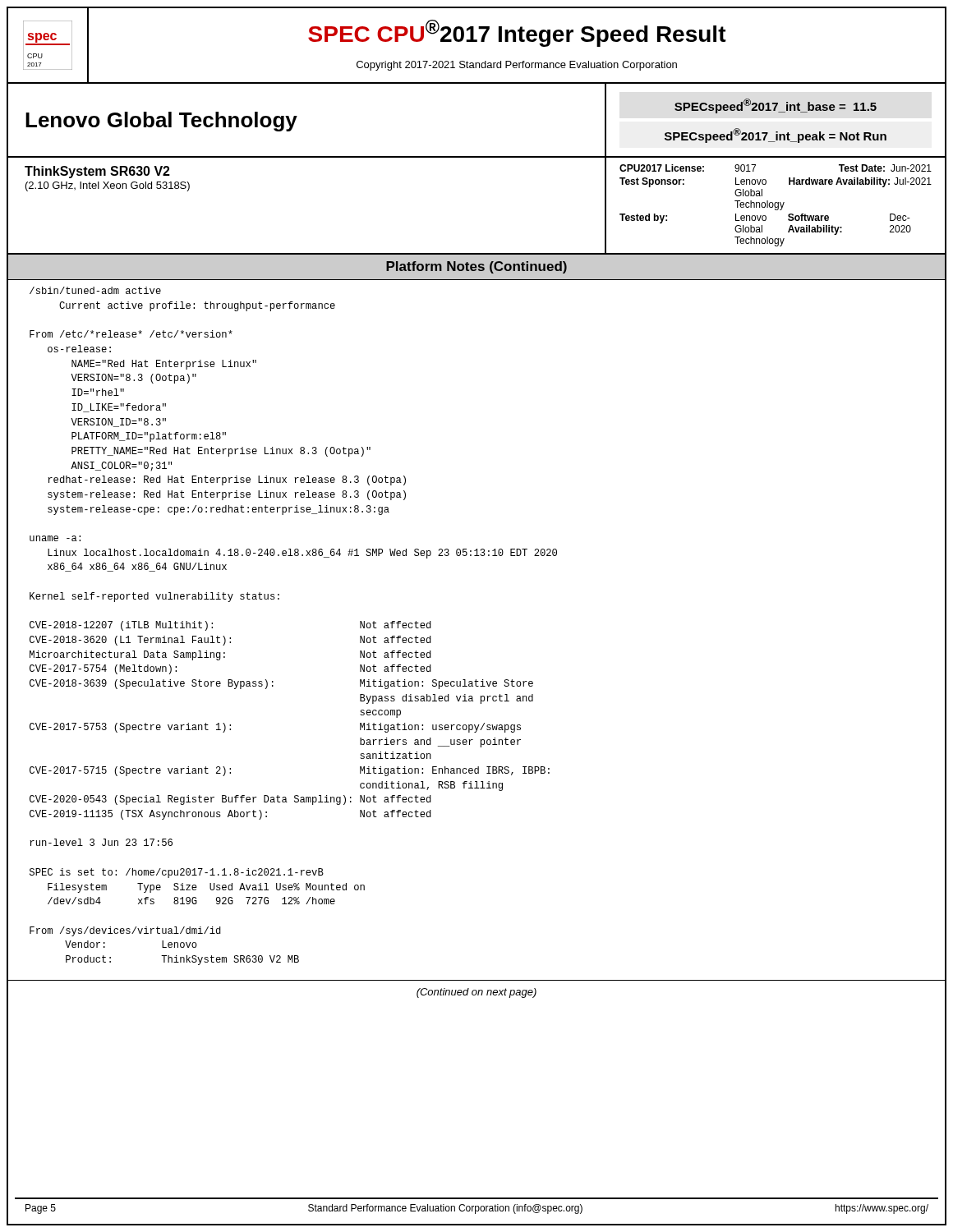This screenshot has width=953, height=1232.
Task: Select the region starting "ThinkSystem SR630 V2 (2.10 GHz,"
Action: 97,172
